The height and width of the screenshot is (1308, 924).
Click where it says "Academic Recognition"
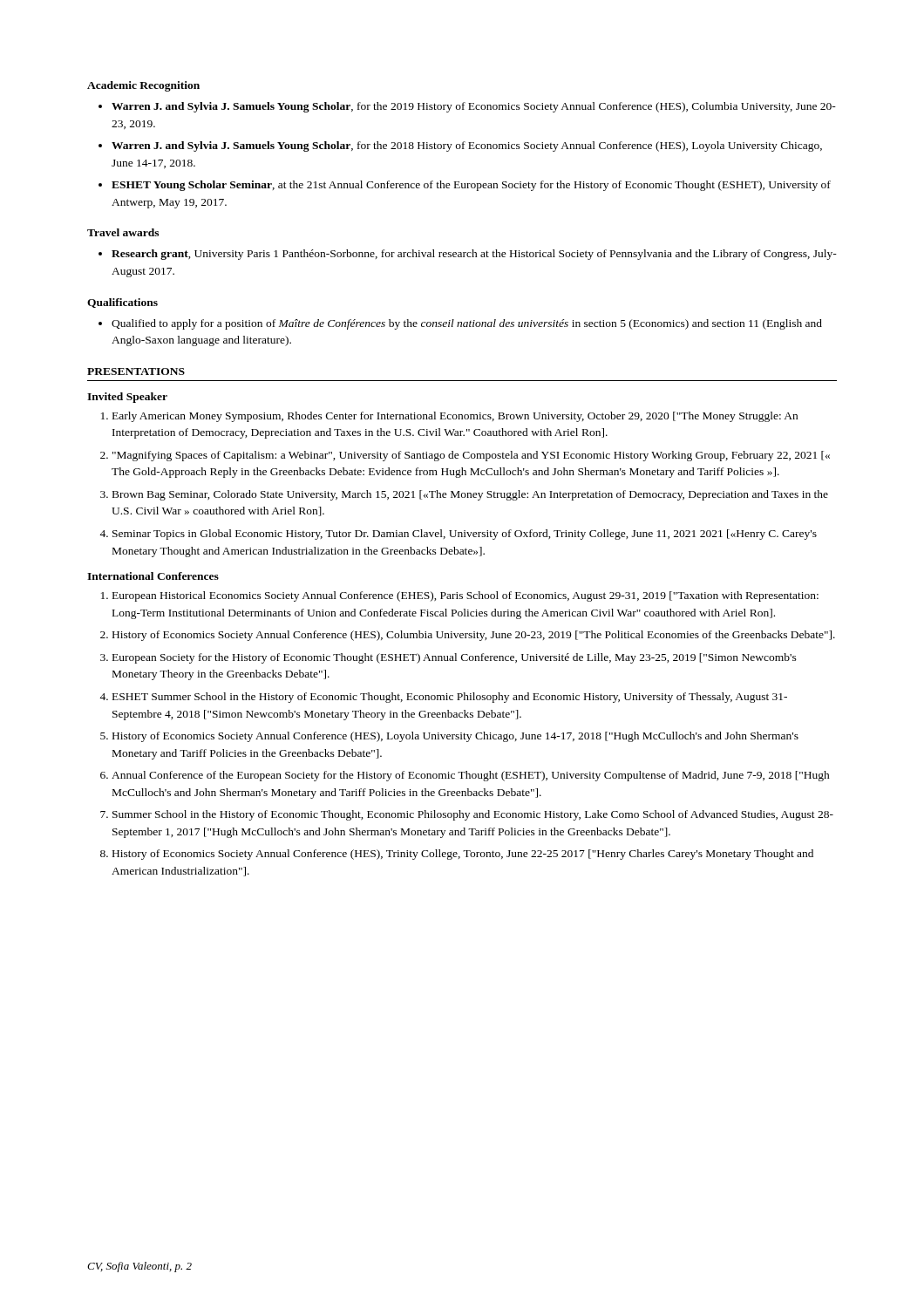pyautogui.click(x=144, y=85)
